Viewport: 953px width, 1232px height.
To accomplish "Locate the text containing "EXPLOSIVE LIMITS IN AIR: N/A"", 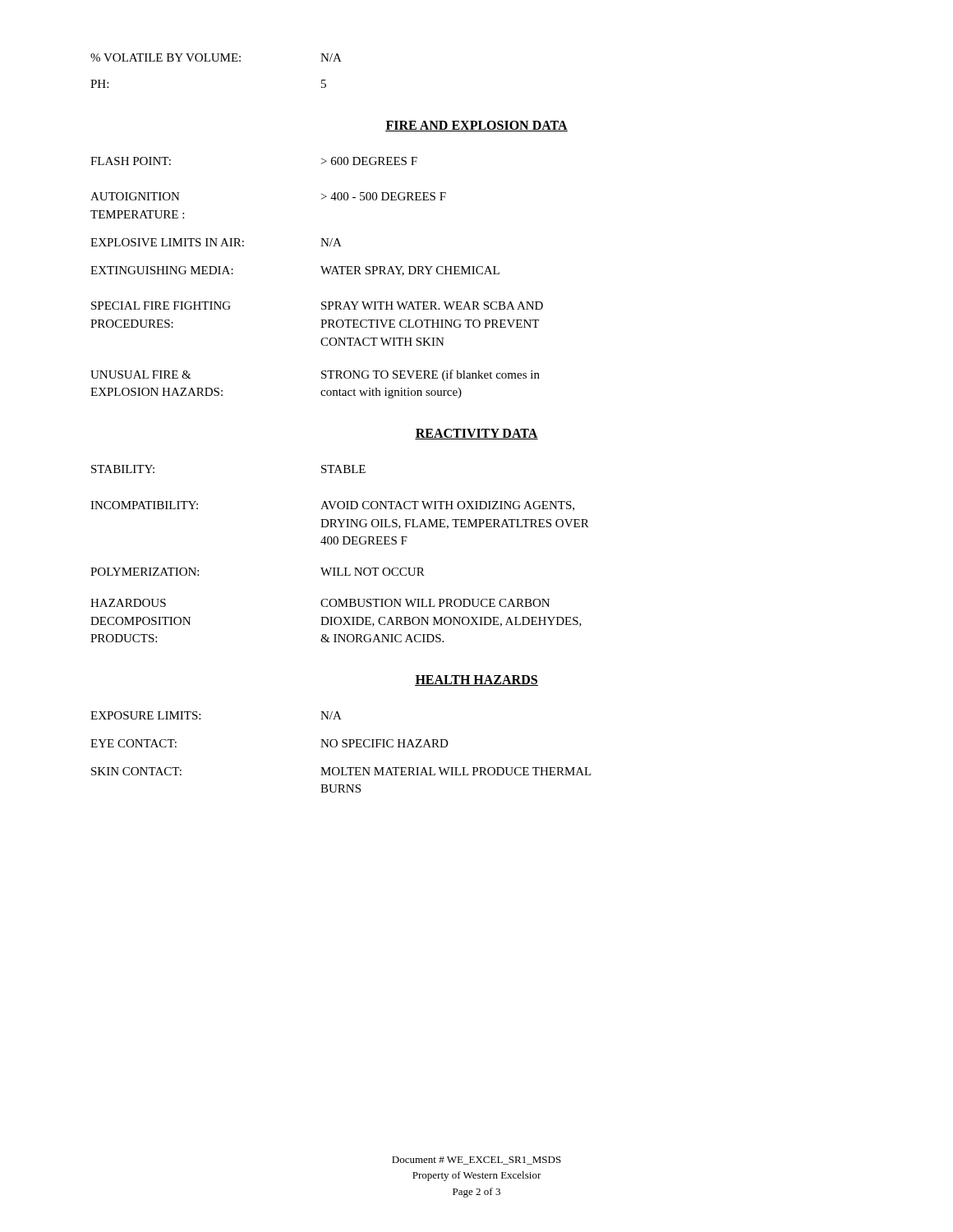I will (x=216, y=242).
